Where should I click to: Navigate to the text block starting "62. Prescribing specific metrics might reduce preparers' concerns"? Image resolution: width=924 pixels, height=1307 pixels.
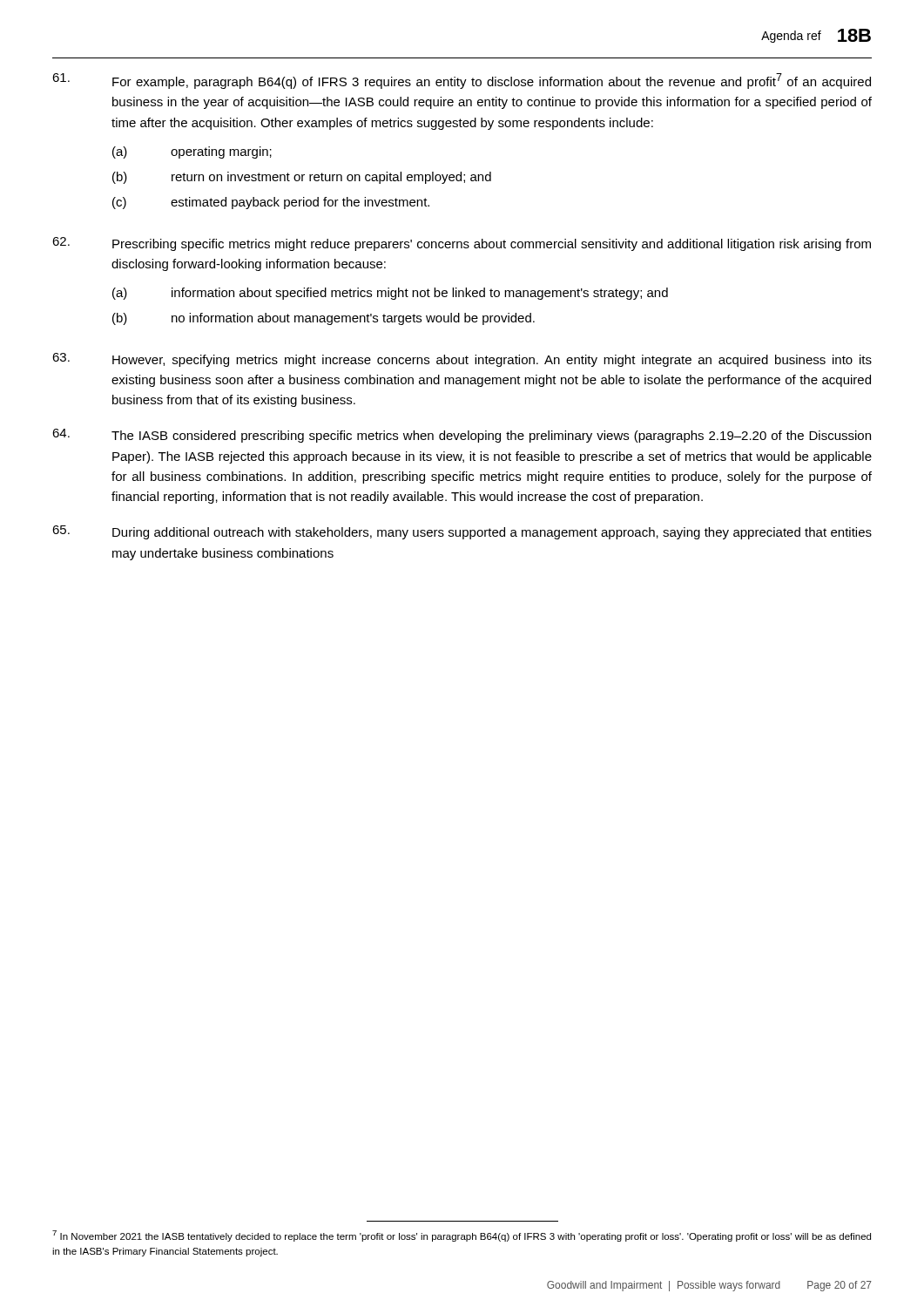point(462,283)
